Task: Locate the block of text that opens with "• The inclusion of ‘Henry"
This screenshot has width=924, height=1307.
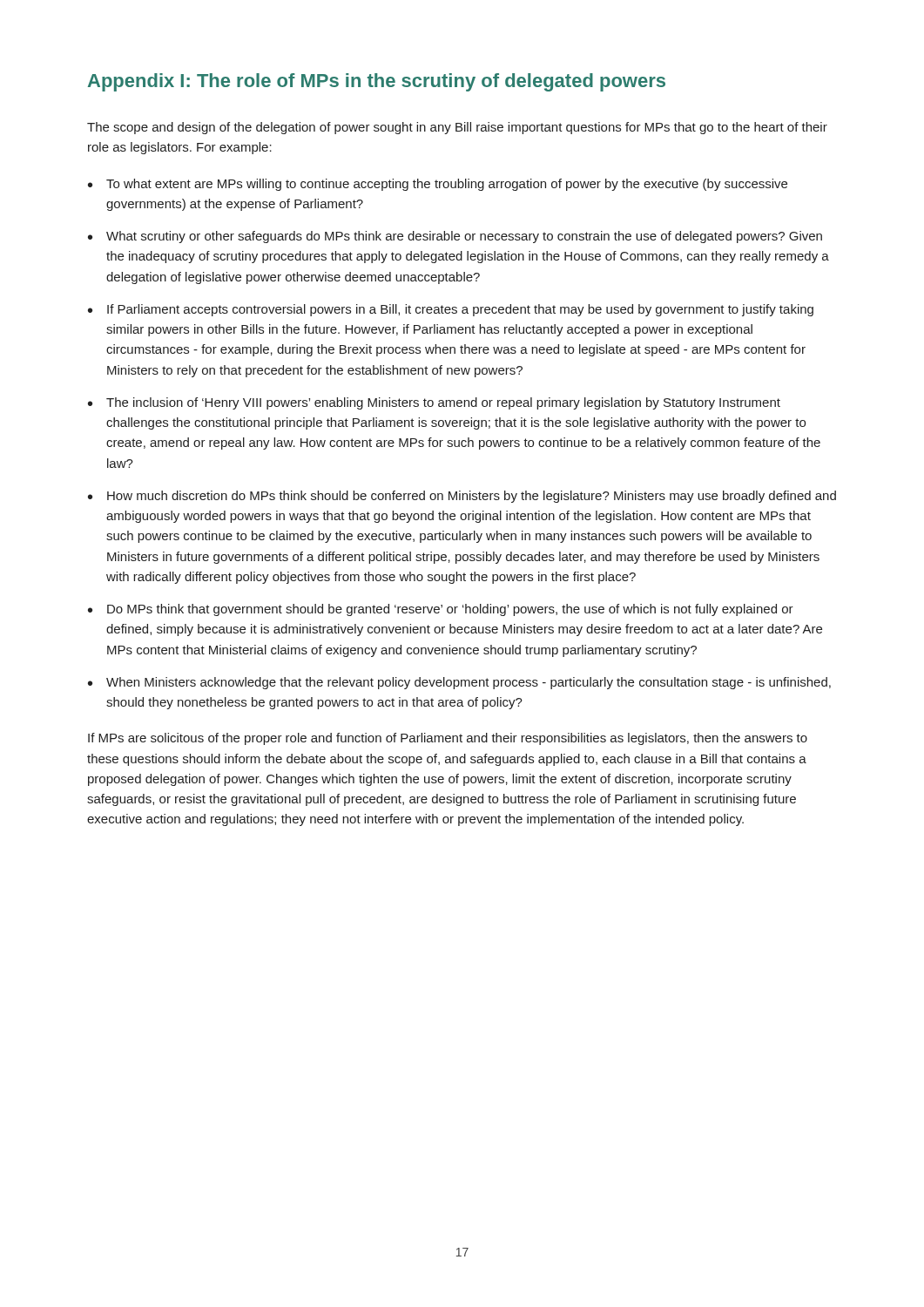Action: coord(462,432)
